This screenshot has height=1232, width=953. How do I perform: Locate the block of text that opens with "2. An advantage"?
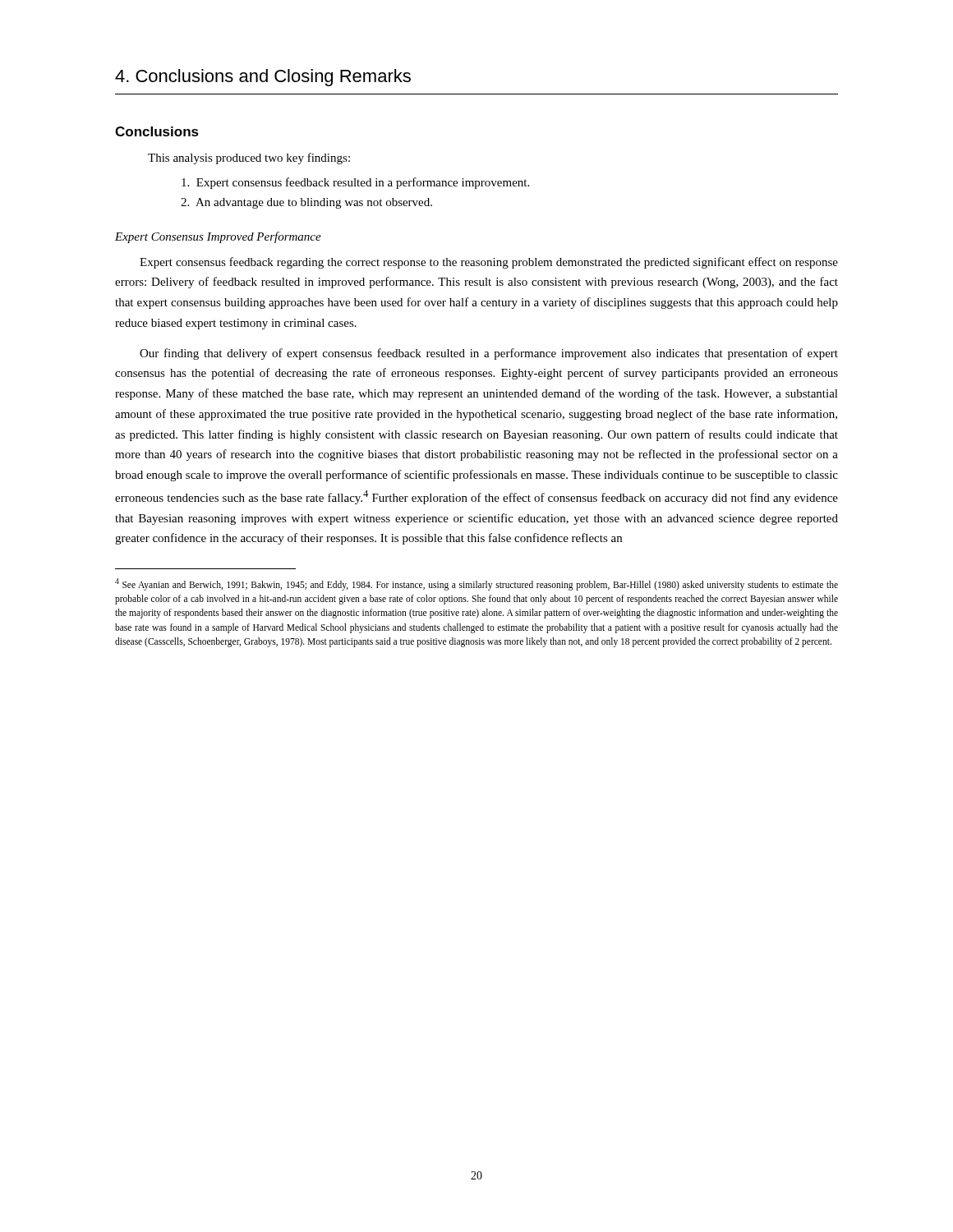tap(306, 203)
